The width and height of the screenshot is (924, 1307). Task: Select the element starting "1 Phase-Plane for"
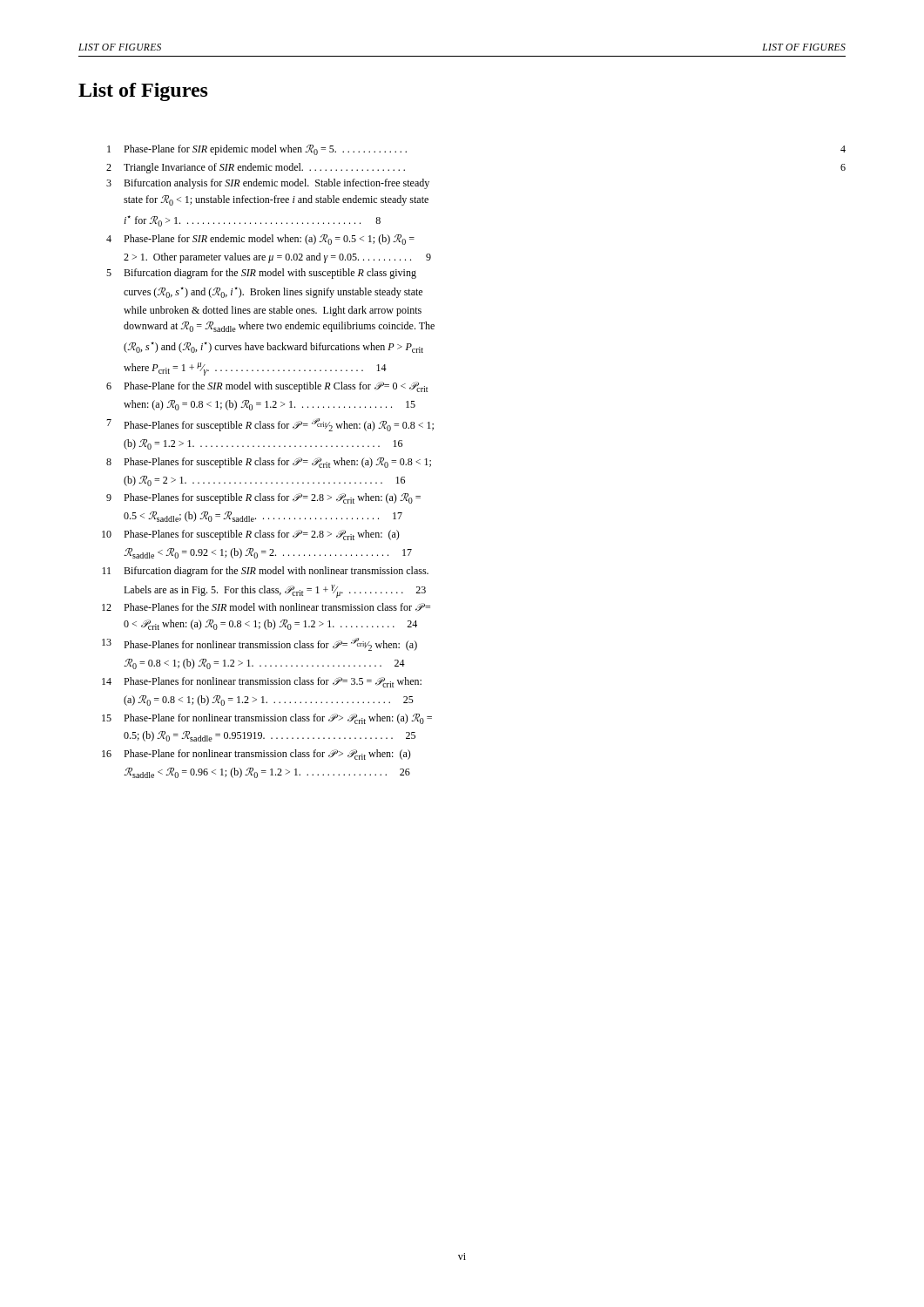click(x=231, y=149)
